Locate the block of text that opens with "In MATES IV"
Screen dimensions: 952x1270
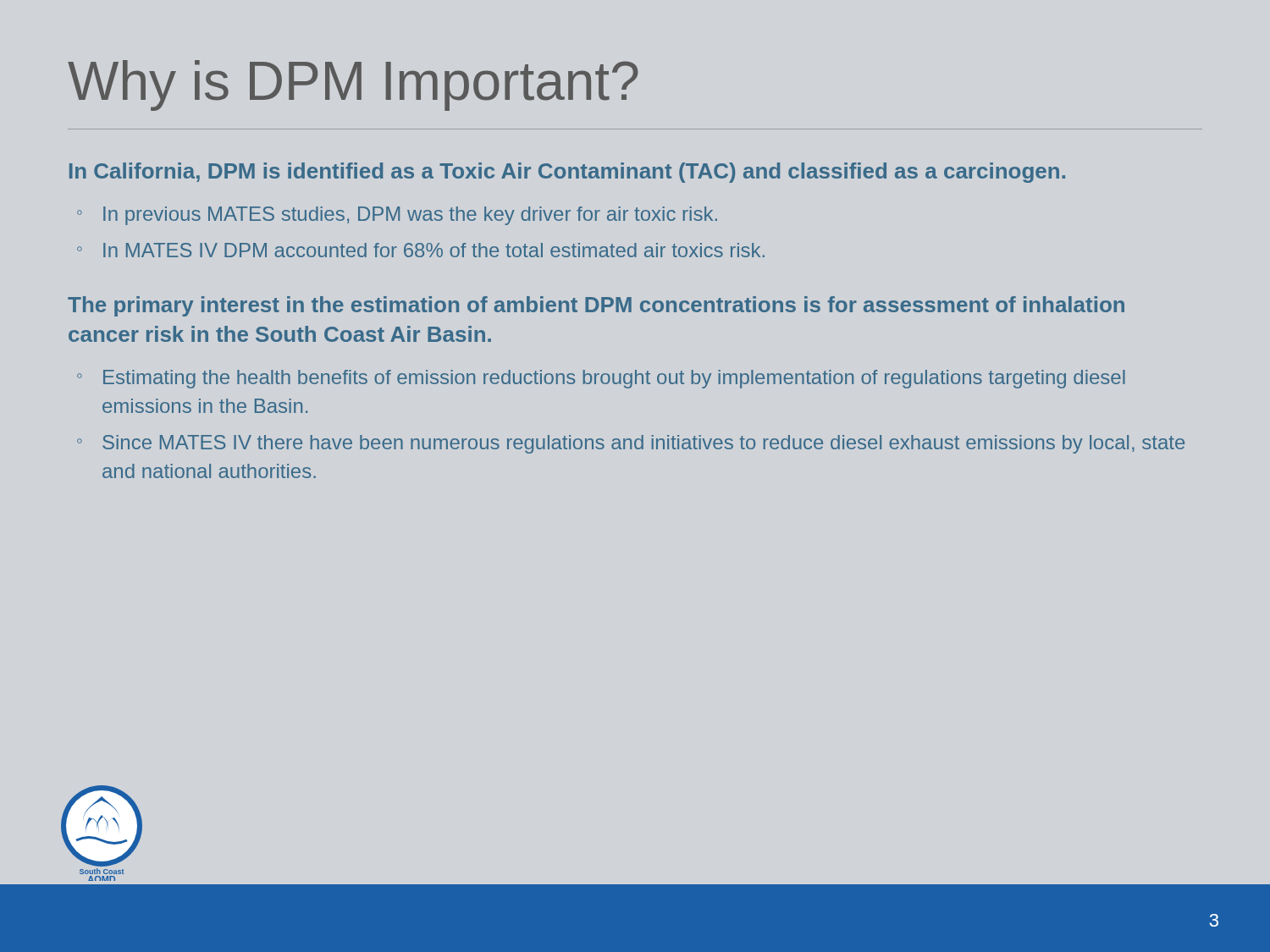pyautogui.click(x=434, y=250)
